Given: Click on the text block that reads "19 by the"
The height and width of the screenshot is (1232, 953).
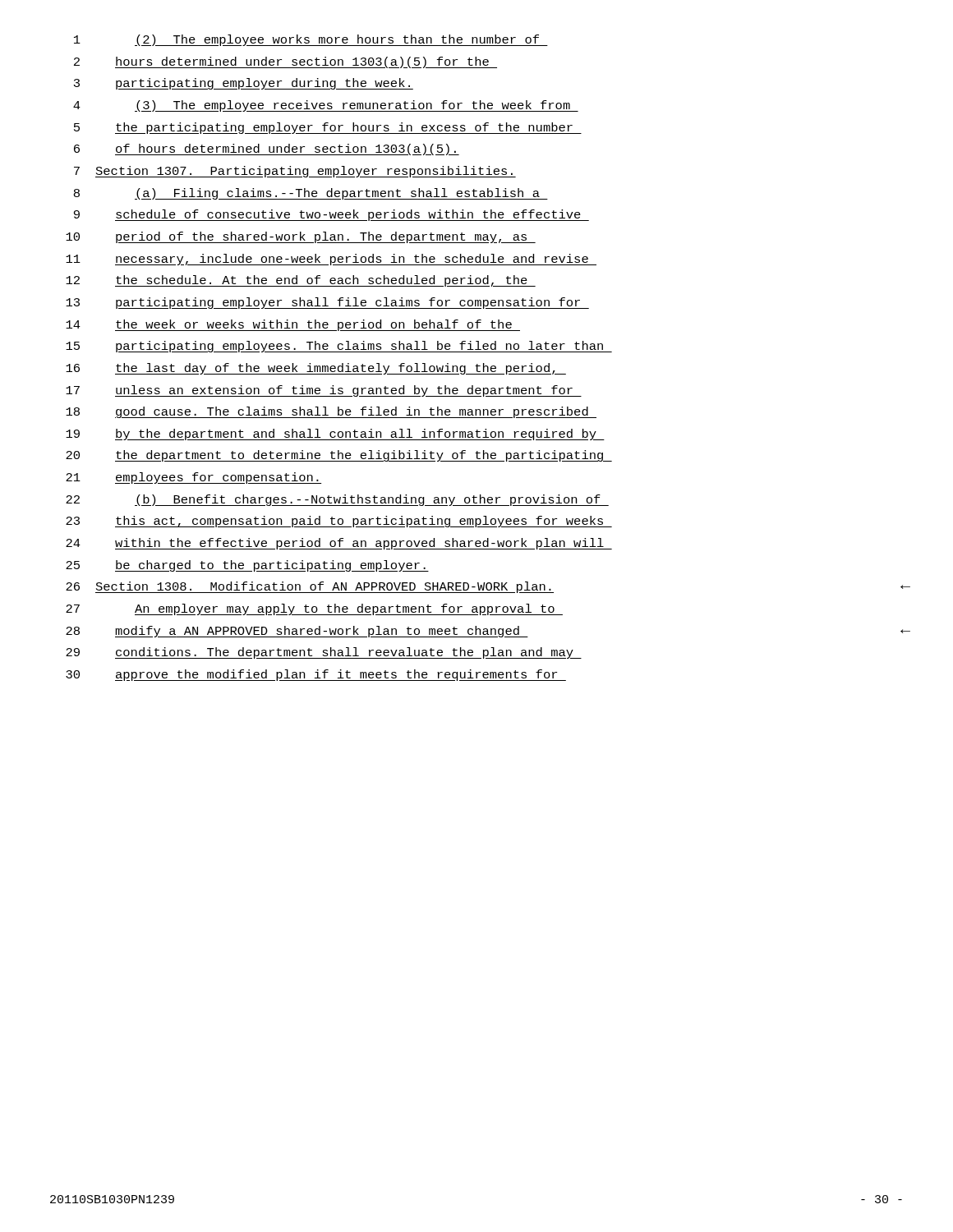Looking at the screenshot, I should click(476, 435).
